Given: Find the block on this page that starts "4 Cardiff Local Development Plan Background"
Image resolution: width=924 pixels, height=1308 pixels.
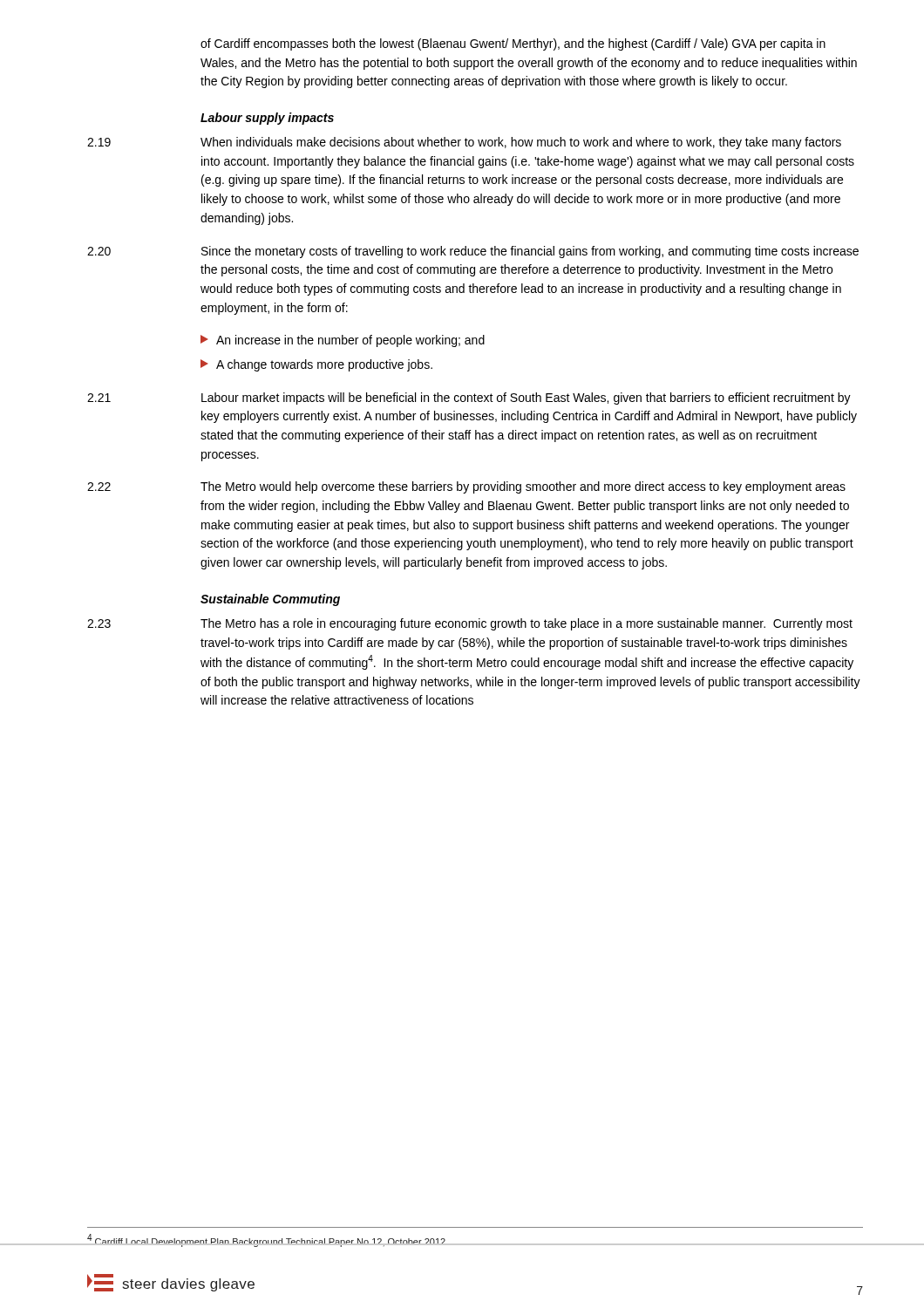Looking at the screenshot, I should click(266, 1240).
